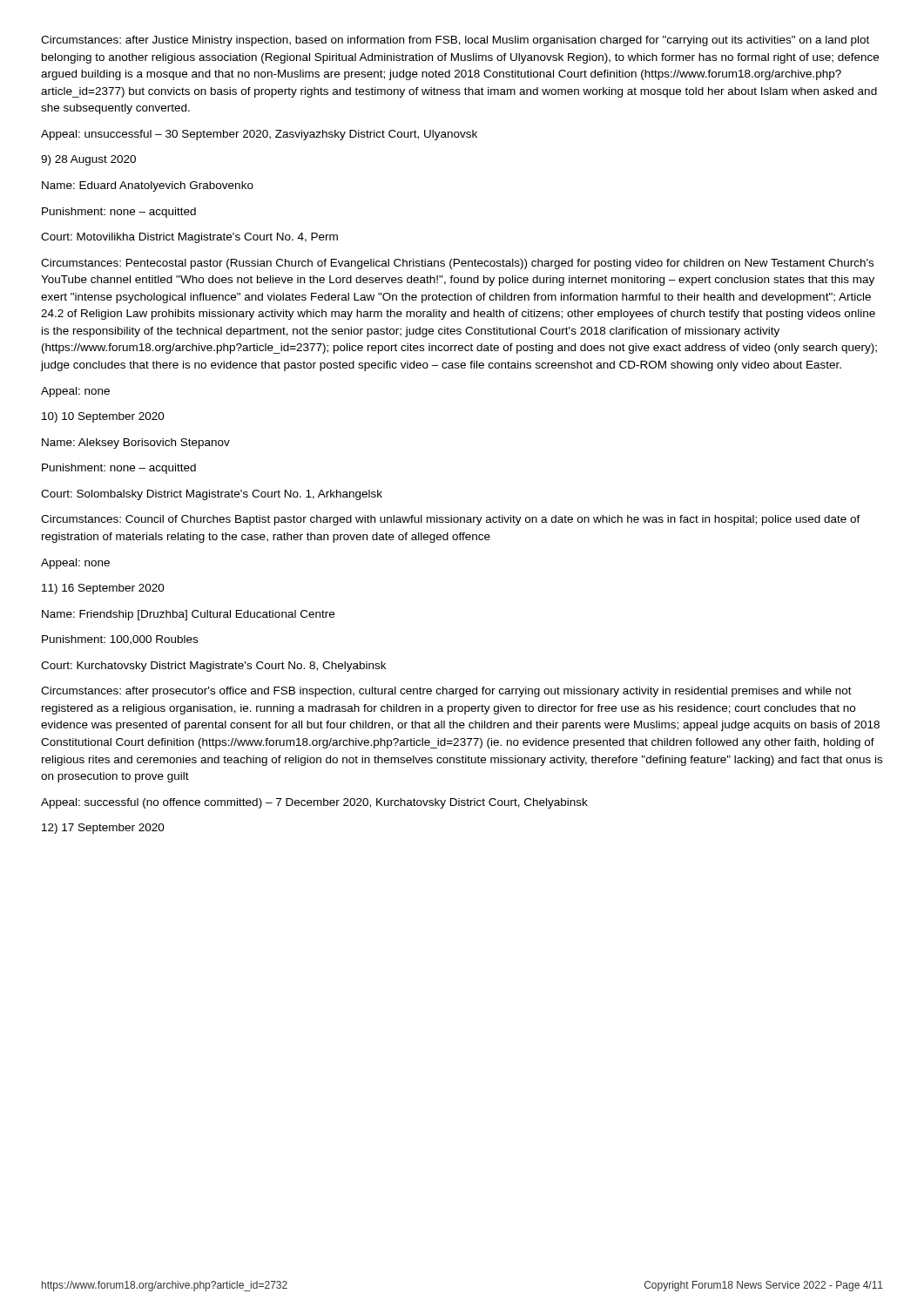
Task: Click on the text block starting "Appeal: unsuccessful – 30 September 2020, Zasviyazhsky"
Action: (x=259, y=134)
